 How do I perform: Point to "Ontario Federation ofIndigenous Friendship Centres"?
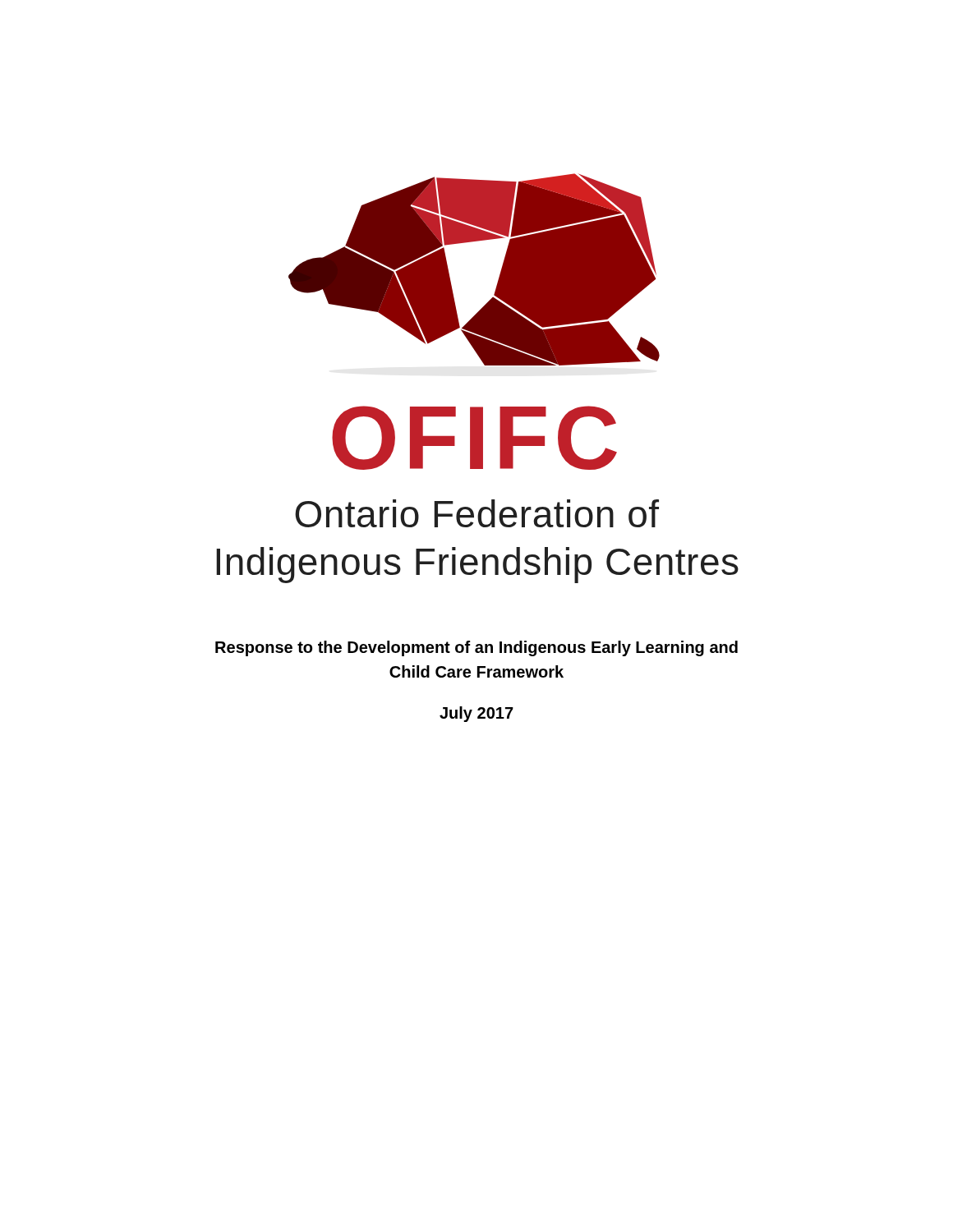point(476,538)
